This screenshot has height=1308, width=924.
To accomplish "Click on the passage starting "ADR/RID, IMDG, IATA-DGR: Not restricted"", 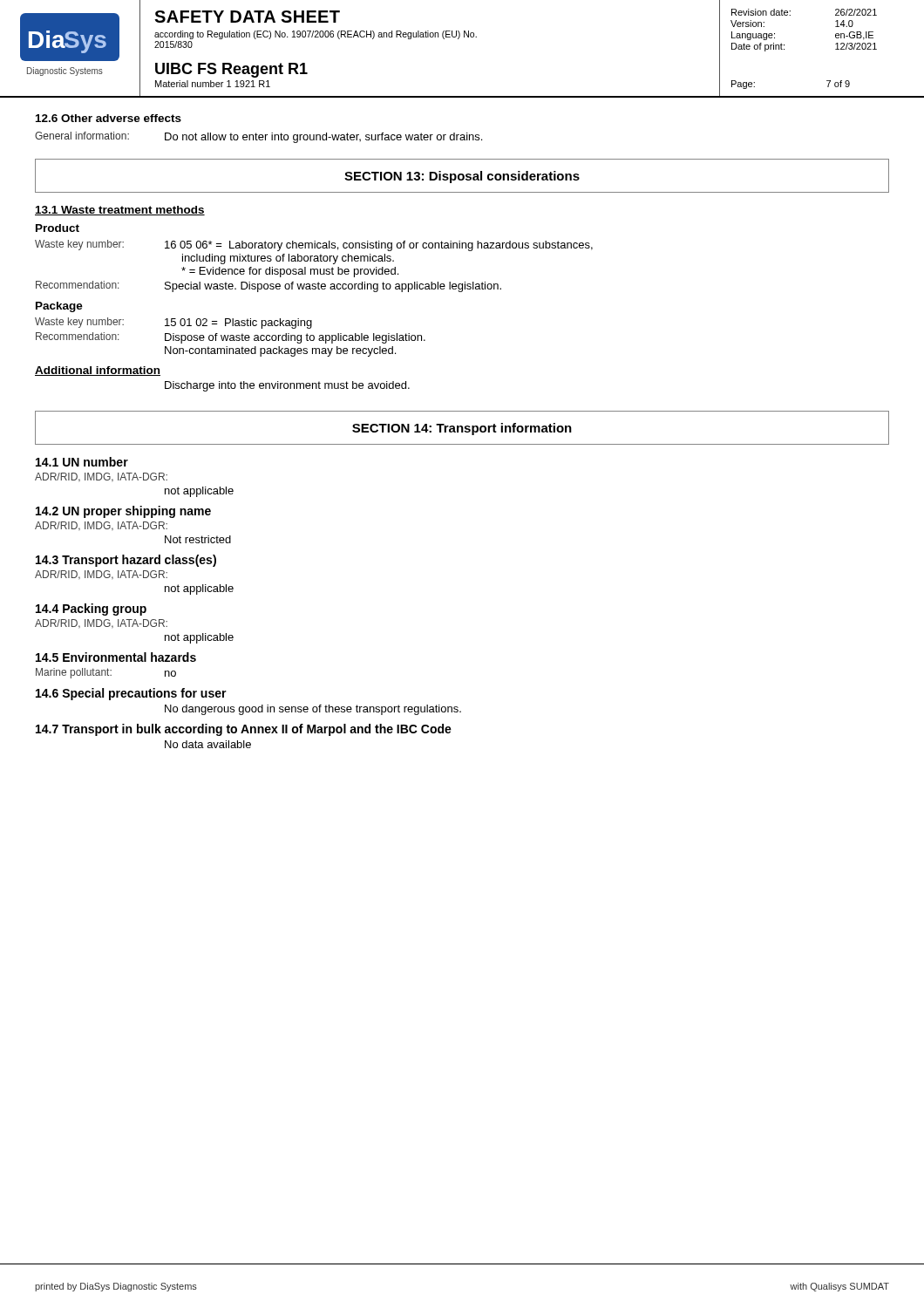I will 101,526.
